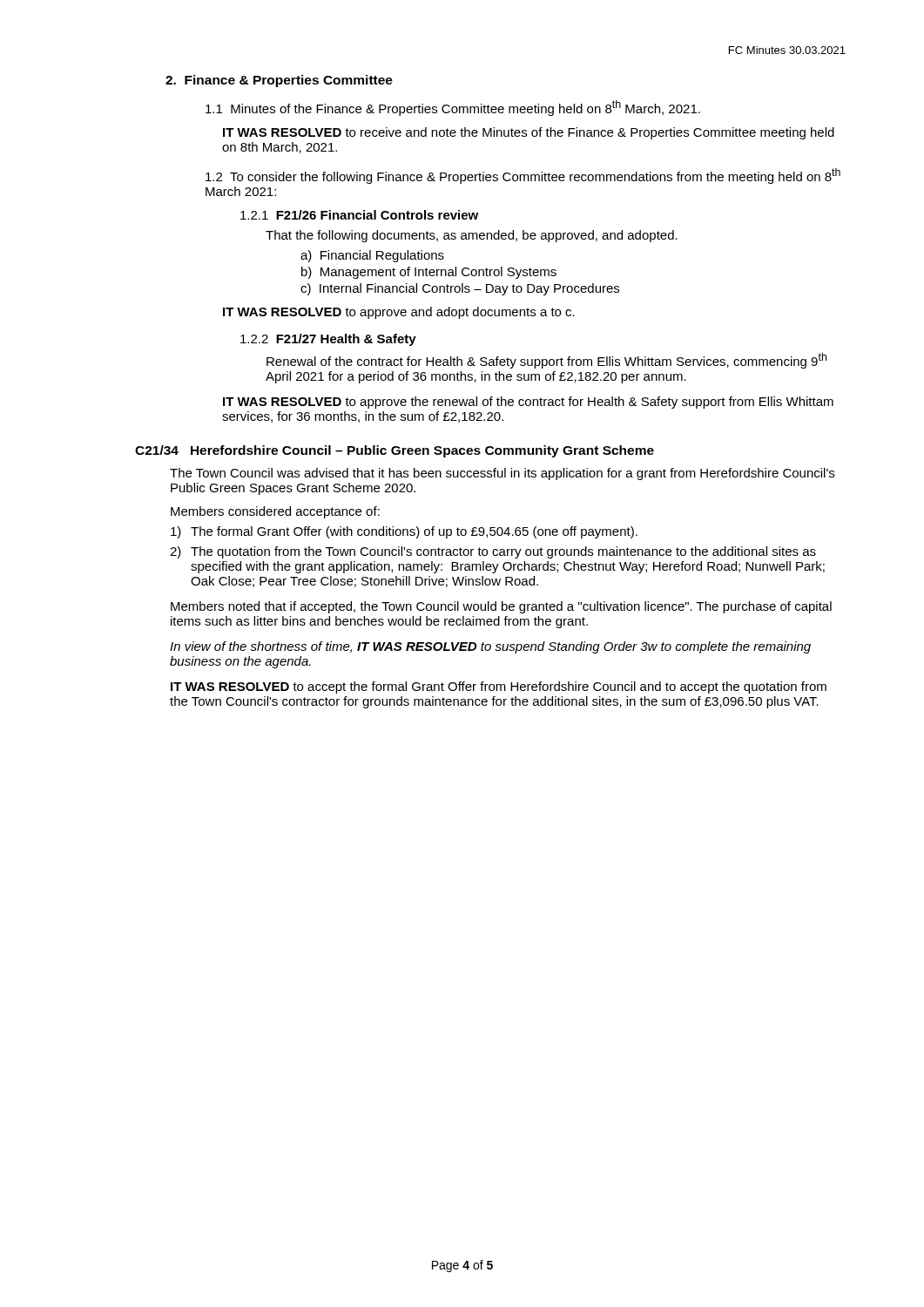Image resolution: width=924 pixels, height=1307 pixels.
Task: Select the text block starting "1) The formal Grant Offer (with"
Action: pos(404,531)
